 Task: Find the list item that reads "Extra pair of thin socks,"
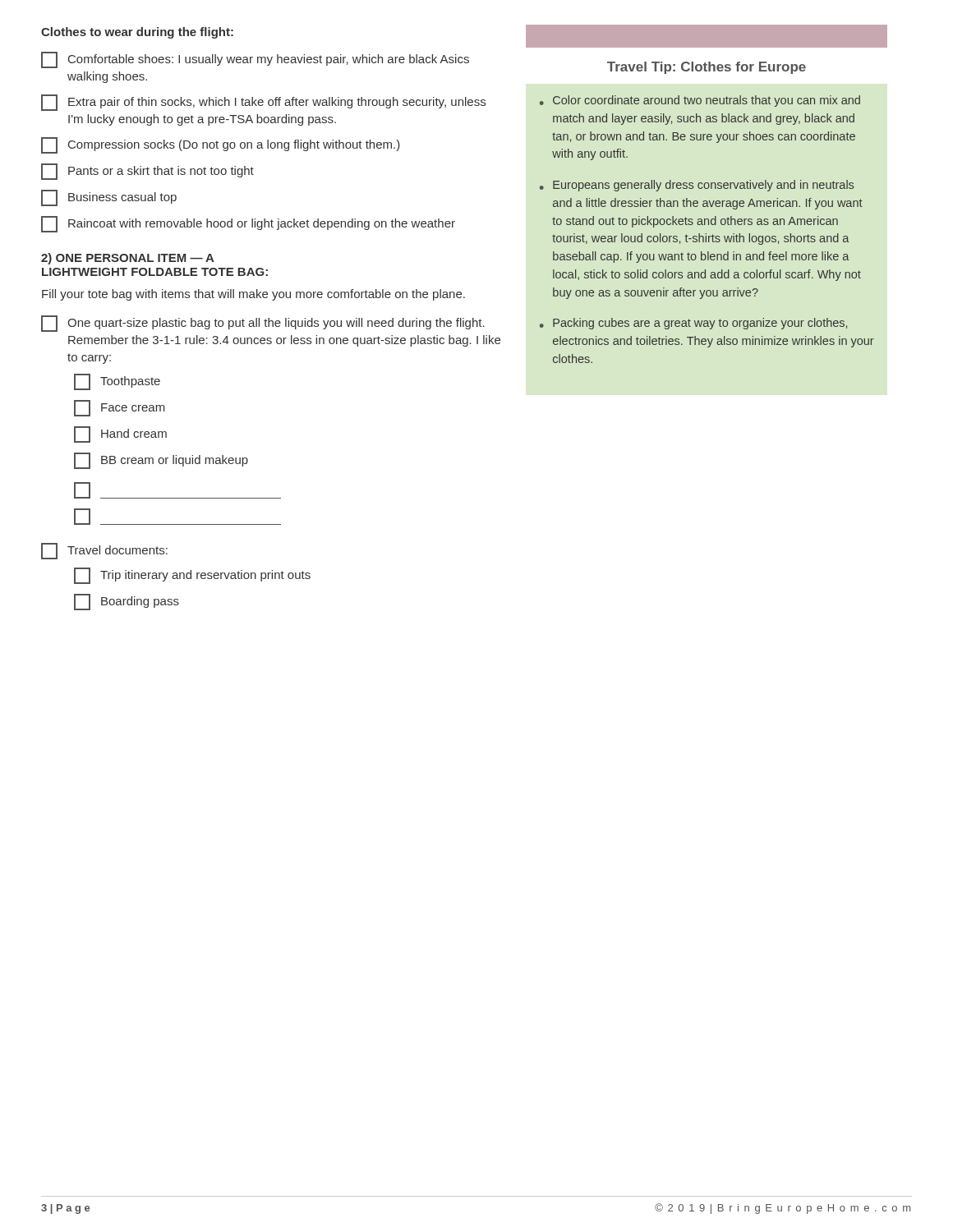(271, 110)
